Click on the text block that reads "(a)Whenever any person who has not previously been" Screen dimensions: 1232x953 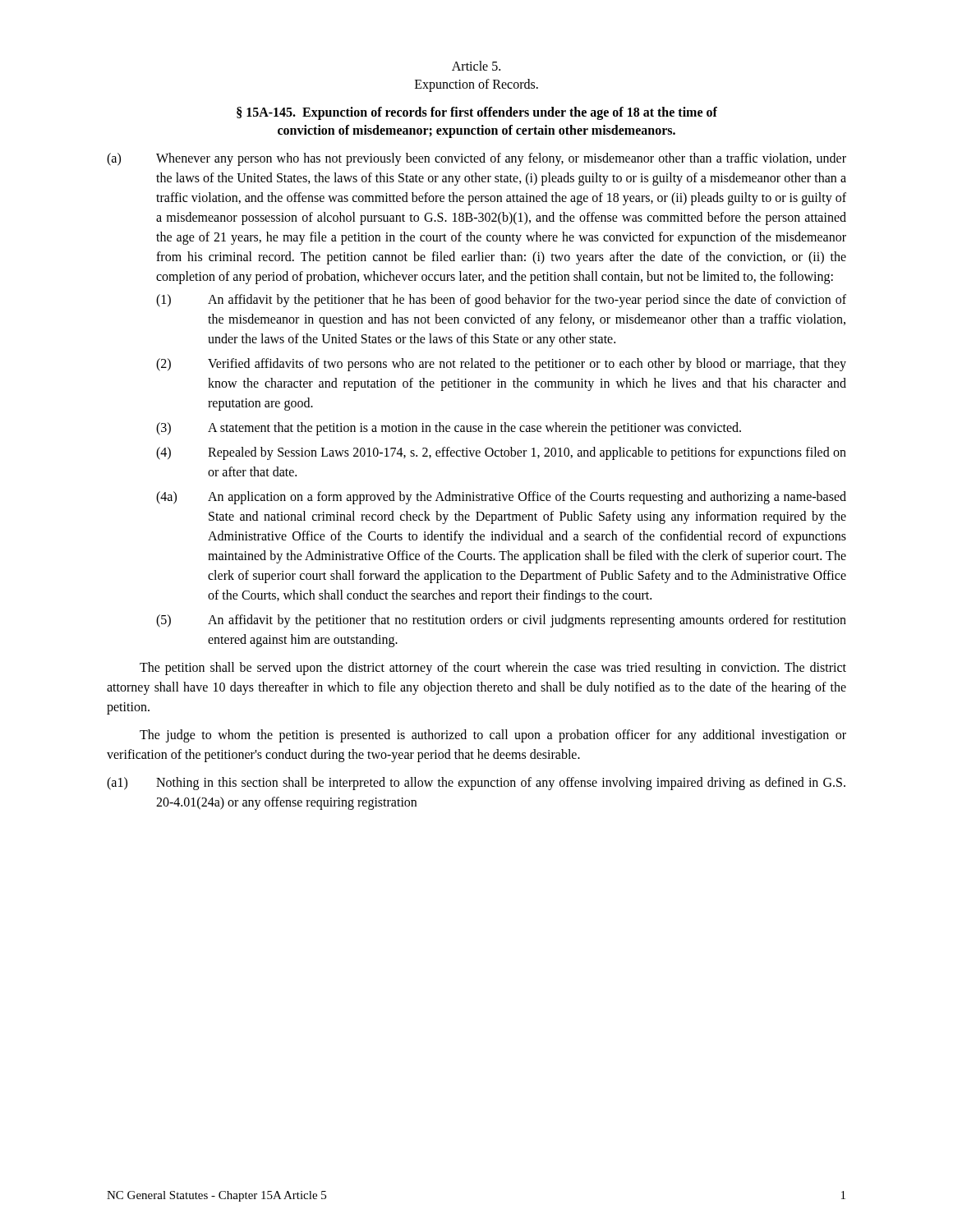click(x=476, y=217)
